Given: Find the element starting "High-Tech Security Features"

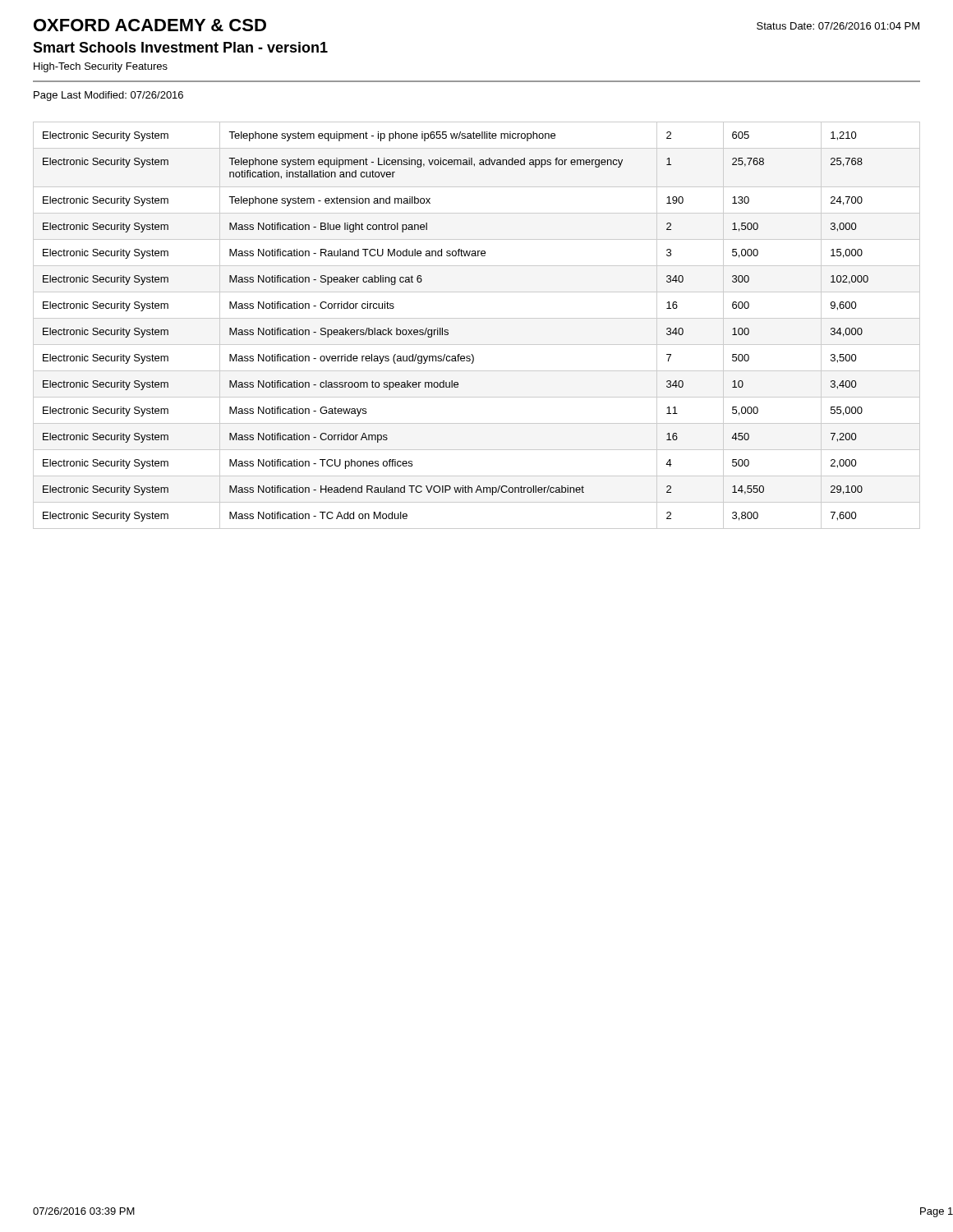Looking at the screenshot, I should (100, 66).
